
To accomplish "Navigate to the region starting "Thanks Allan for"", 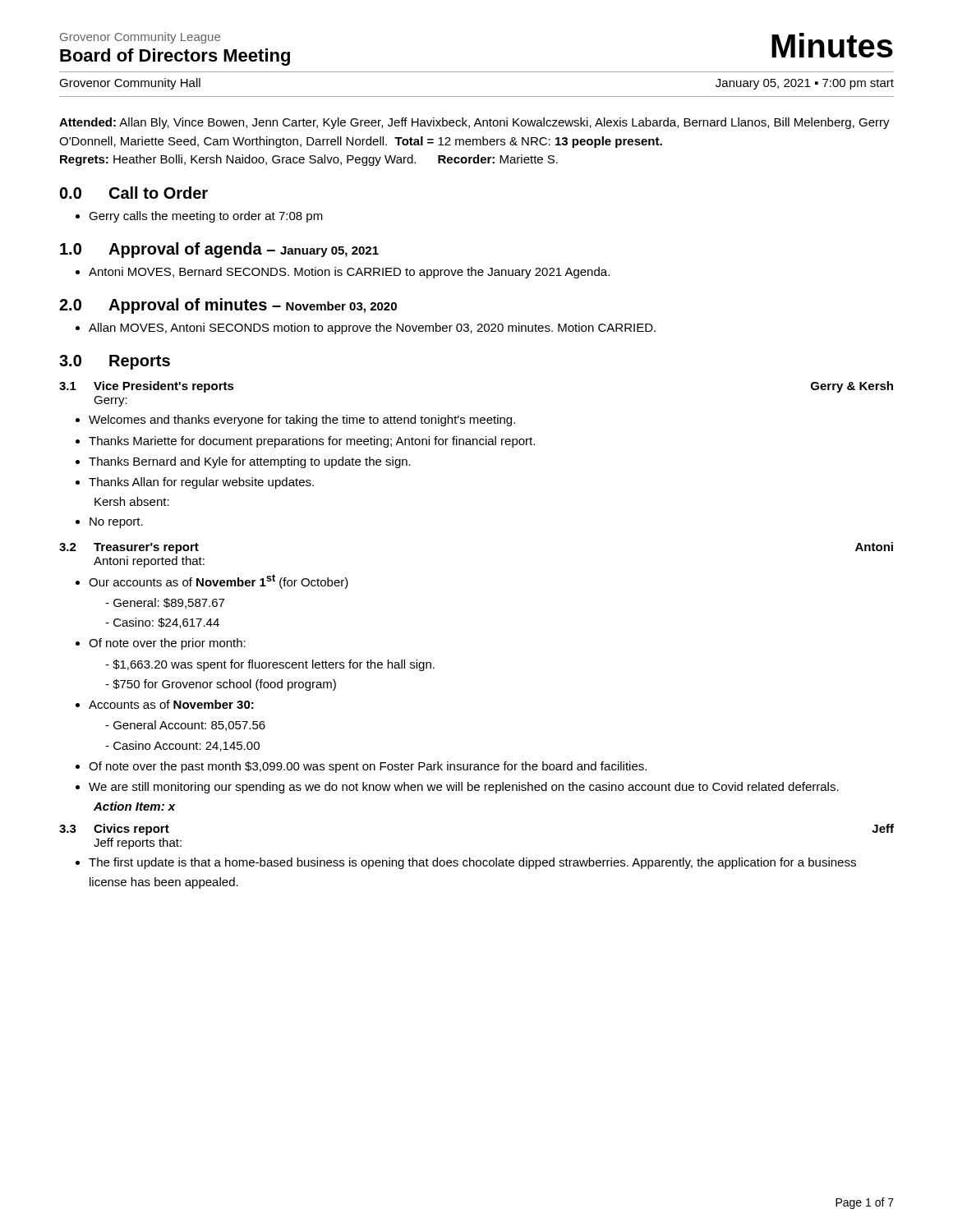I will (x=202, y=482).
